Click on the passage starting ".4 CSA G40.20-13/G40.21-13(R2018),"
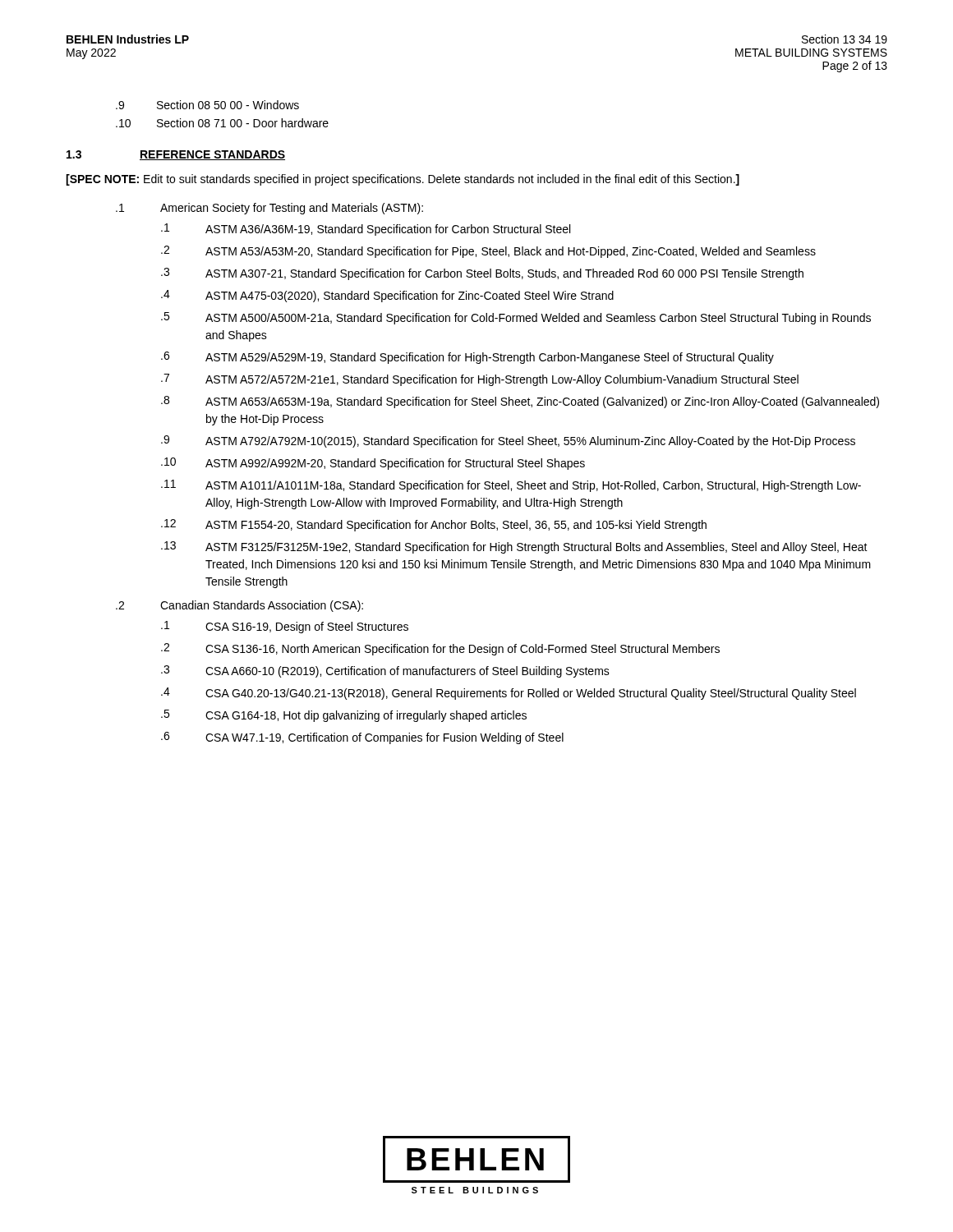The height and width of the screenshot is (1232, 953). tap(508, 694)
